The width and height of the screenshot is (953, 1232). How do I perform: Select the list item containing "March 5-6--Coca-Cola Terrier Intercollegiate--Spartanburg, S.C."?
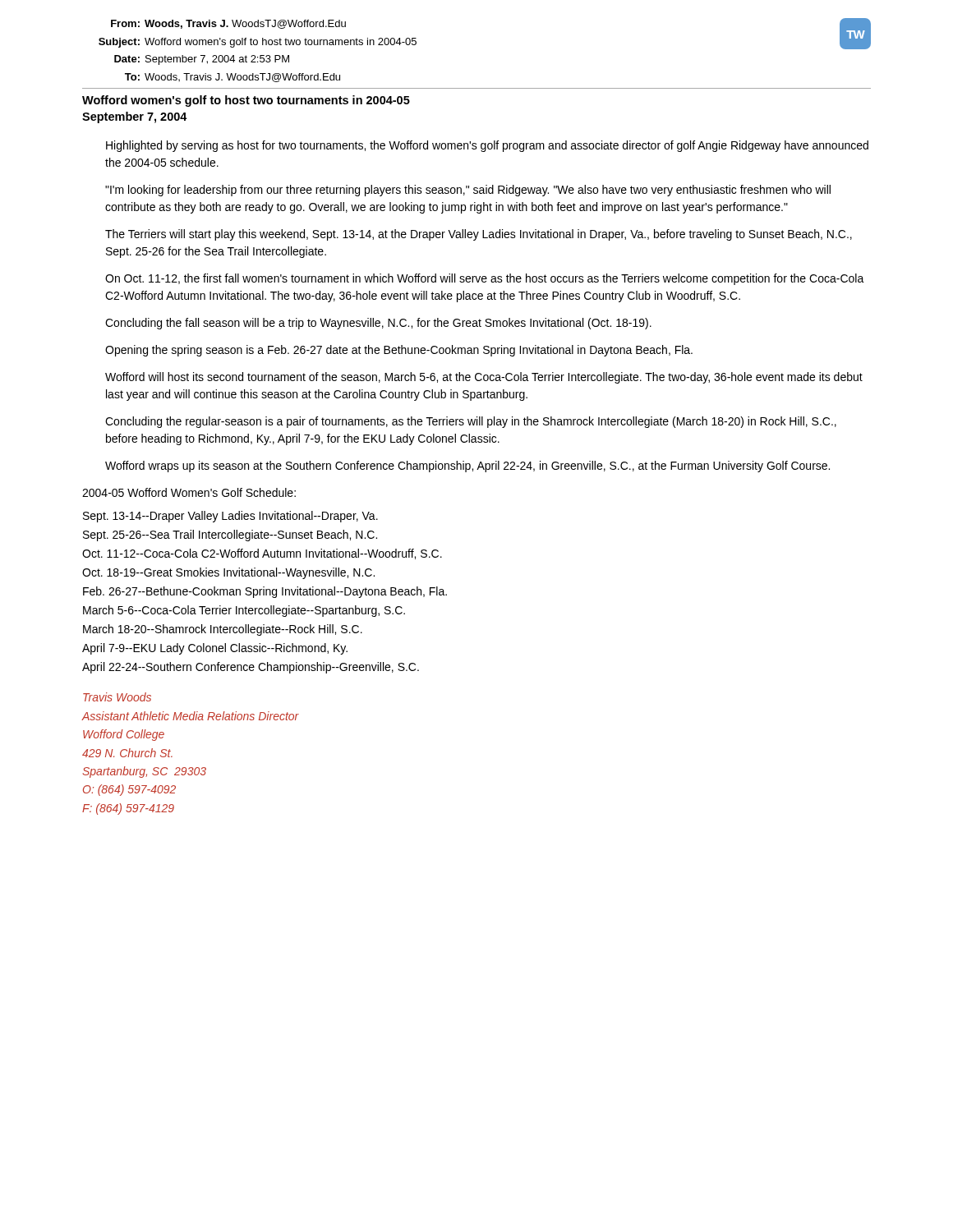pyautogui.click(x=244, y=610)
